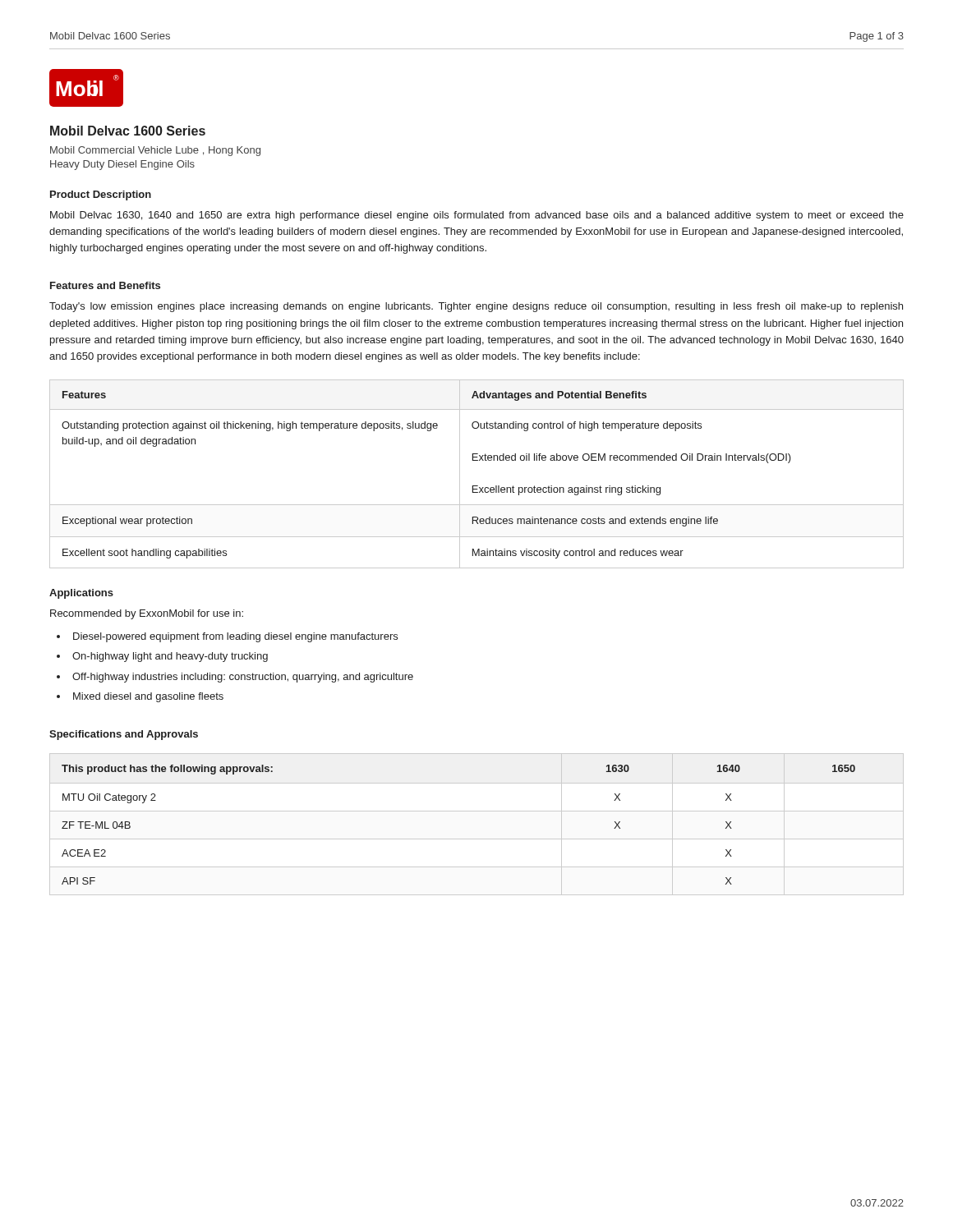Image resolution: width=953 pixels, height=1232 pixels.
Task: Click on the table containing "ACEA E2"
Action: click(476, 825)
